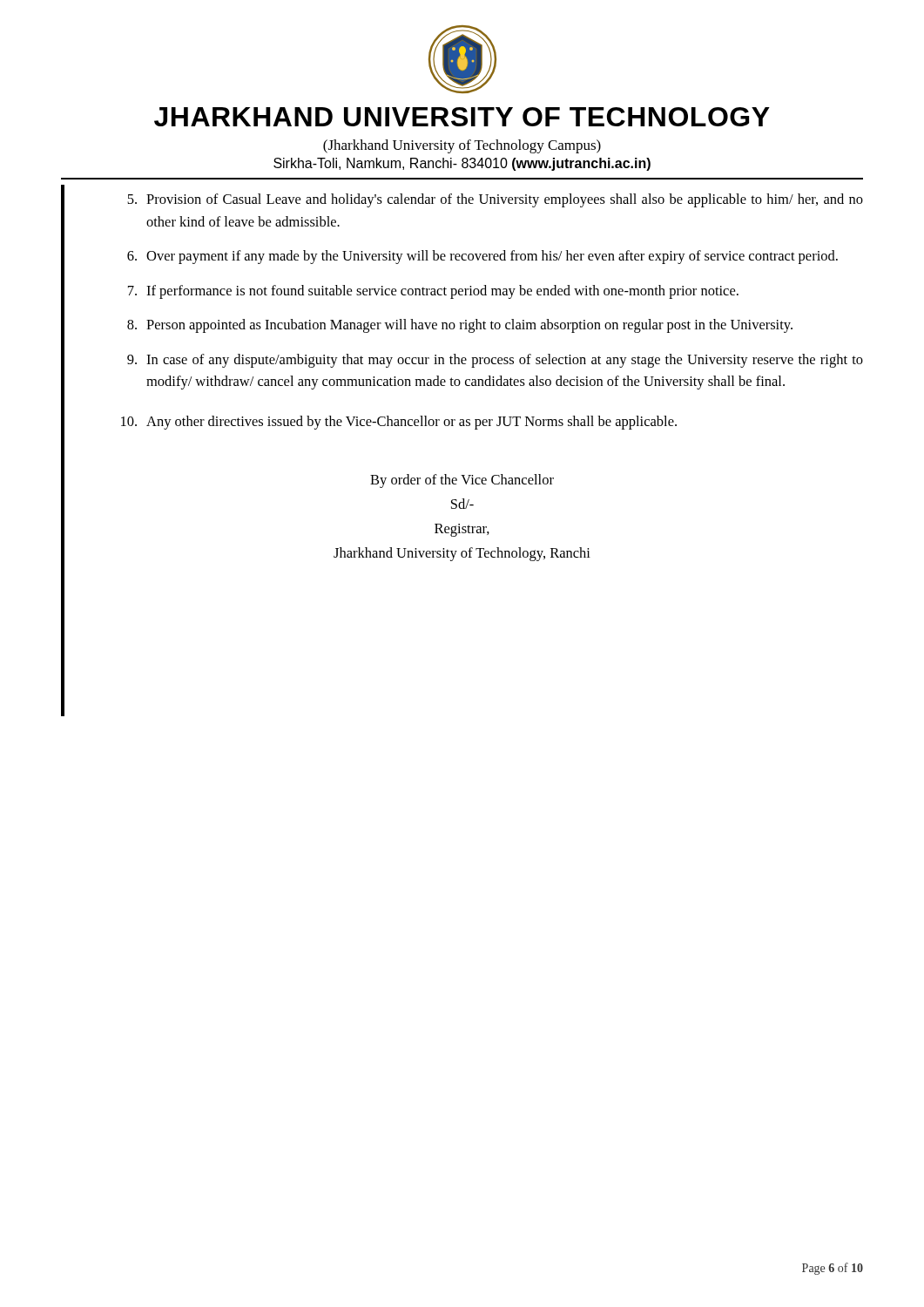
Task: Select the list item that says "5. Provision of Casual Leave and"
Action: [478, 210]
